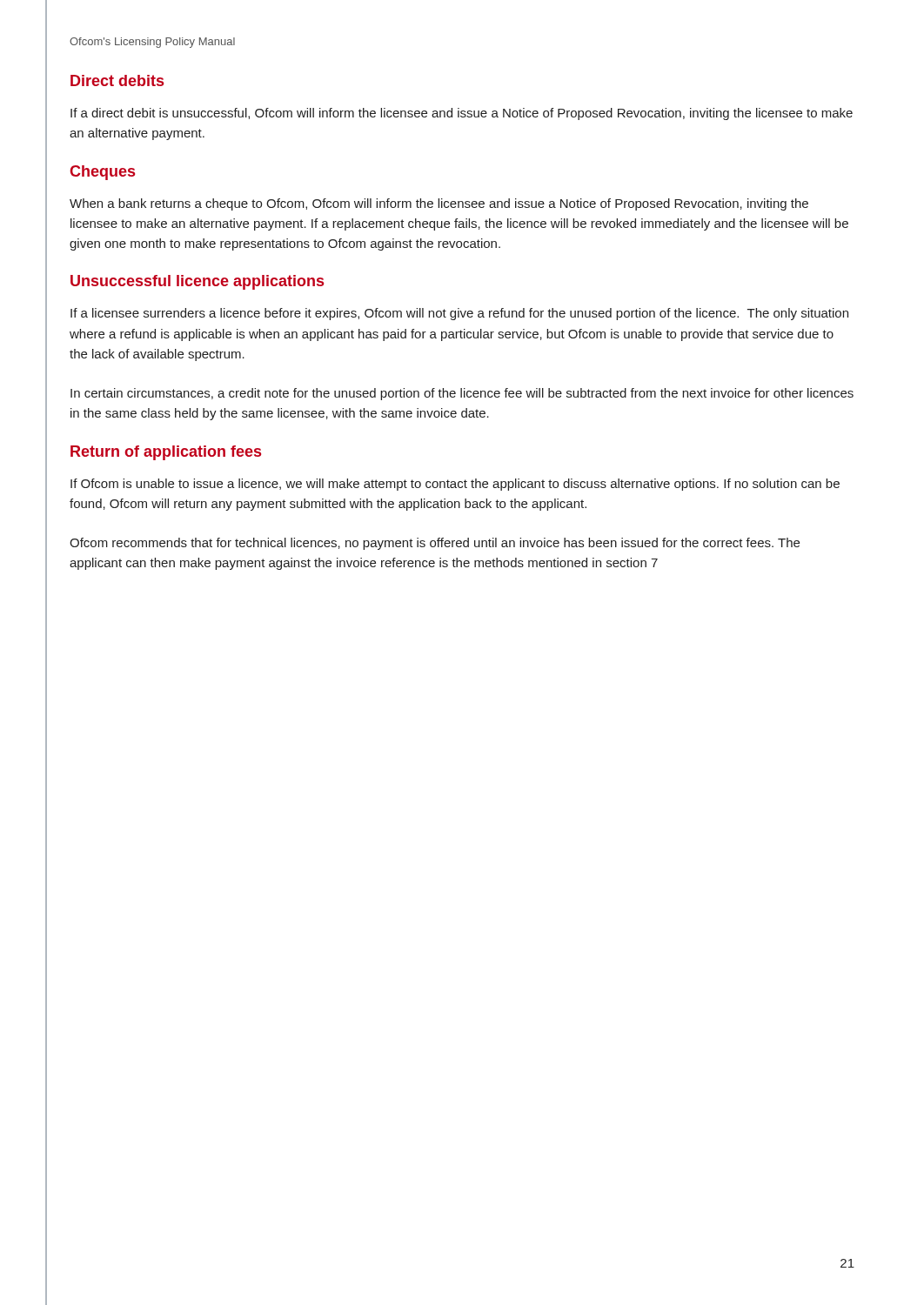Navigate to the text block starting "Return of application fees"

166,451
